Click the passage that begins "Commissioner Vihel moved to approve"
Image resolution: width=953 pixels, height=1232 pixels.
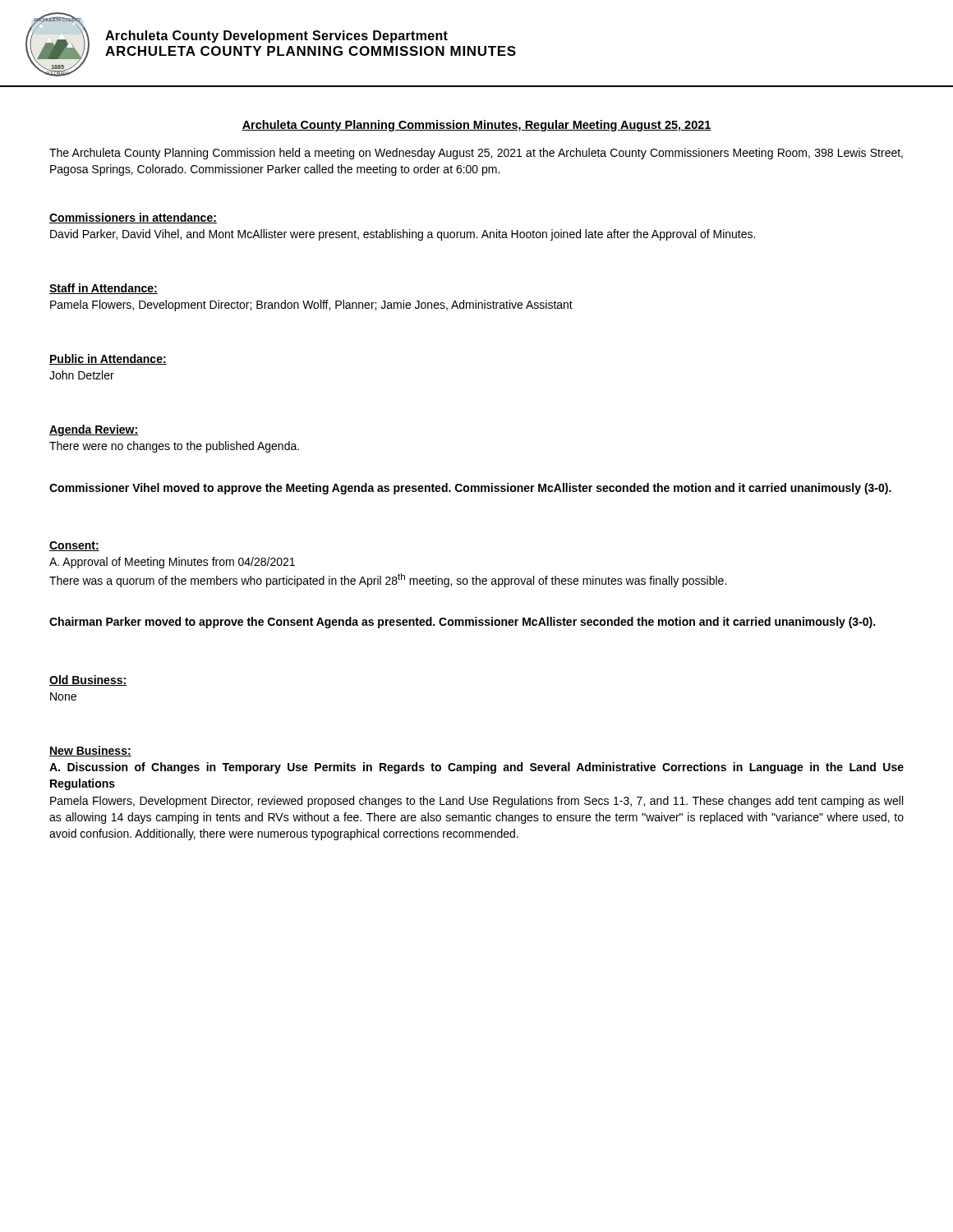click(x=470, y=488)
